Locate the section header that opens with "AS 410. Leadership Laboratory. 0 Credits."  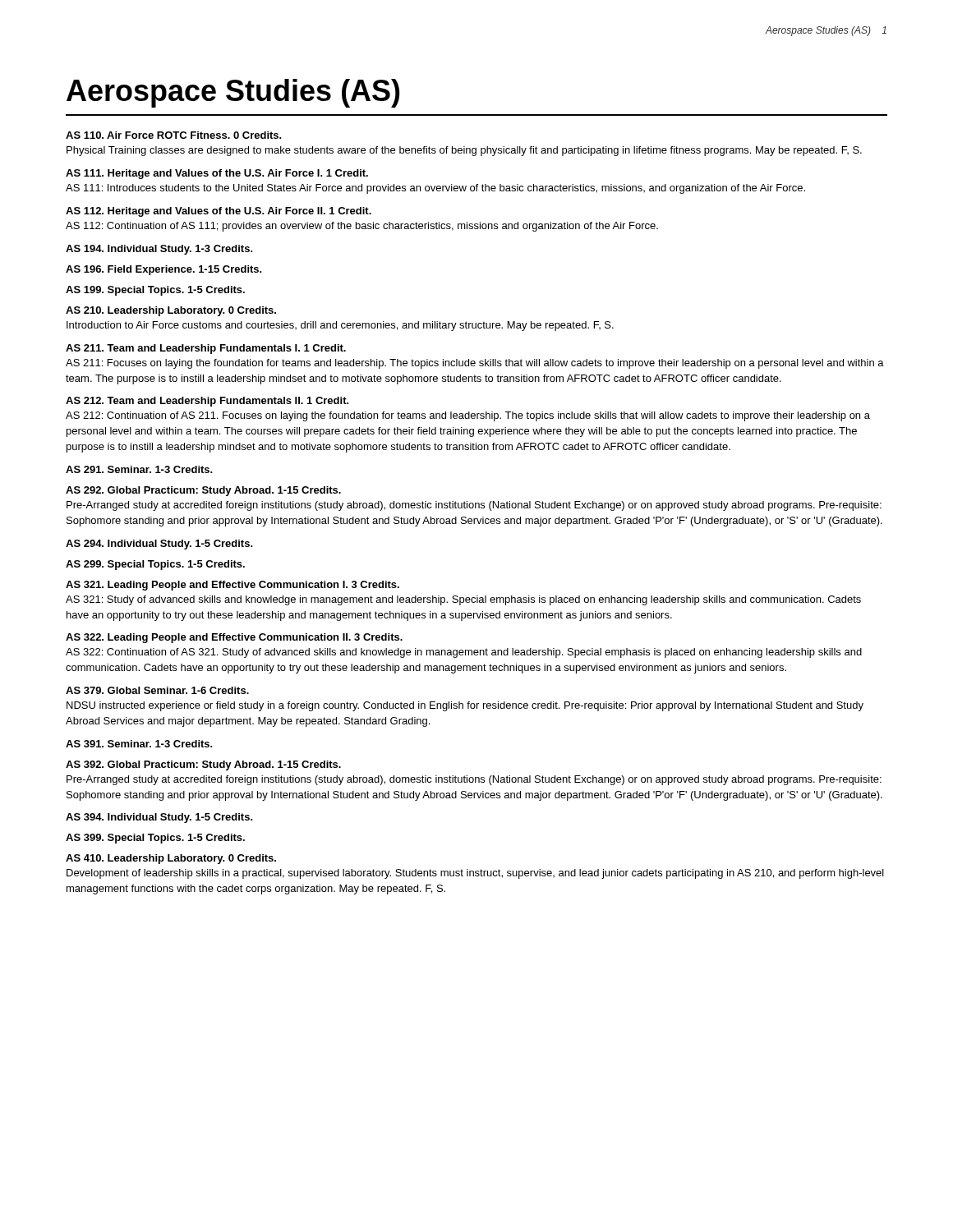pos(476,875)
